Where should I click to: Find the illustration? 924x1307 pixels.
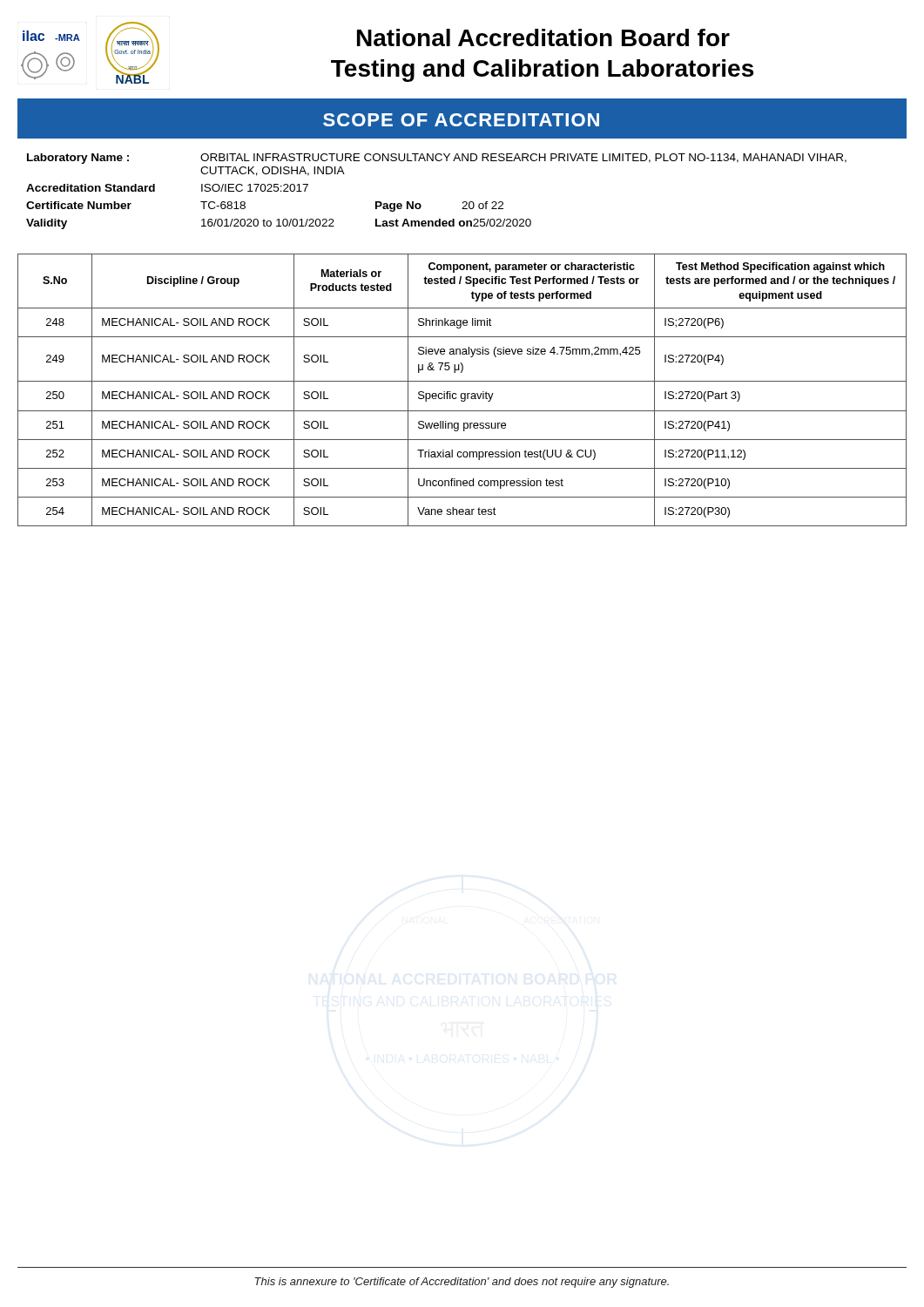coord(462,1011)
